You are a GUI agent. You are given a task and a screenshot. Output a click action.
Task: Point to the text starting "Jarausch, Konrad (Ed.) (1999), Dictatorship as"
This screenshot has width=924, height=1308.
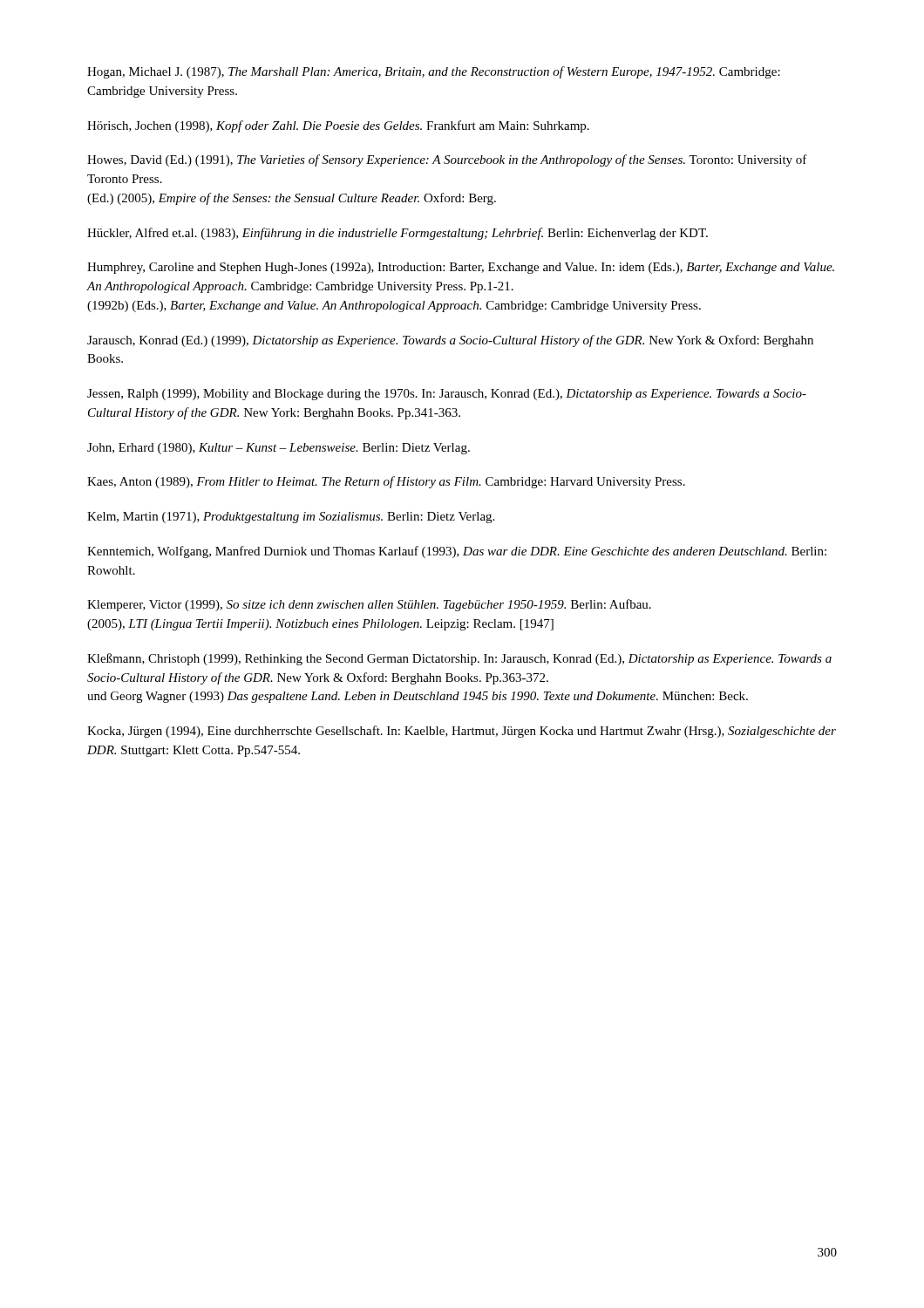coord(450,349)
